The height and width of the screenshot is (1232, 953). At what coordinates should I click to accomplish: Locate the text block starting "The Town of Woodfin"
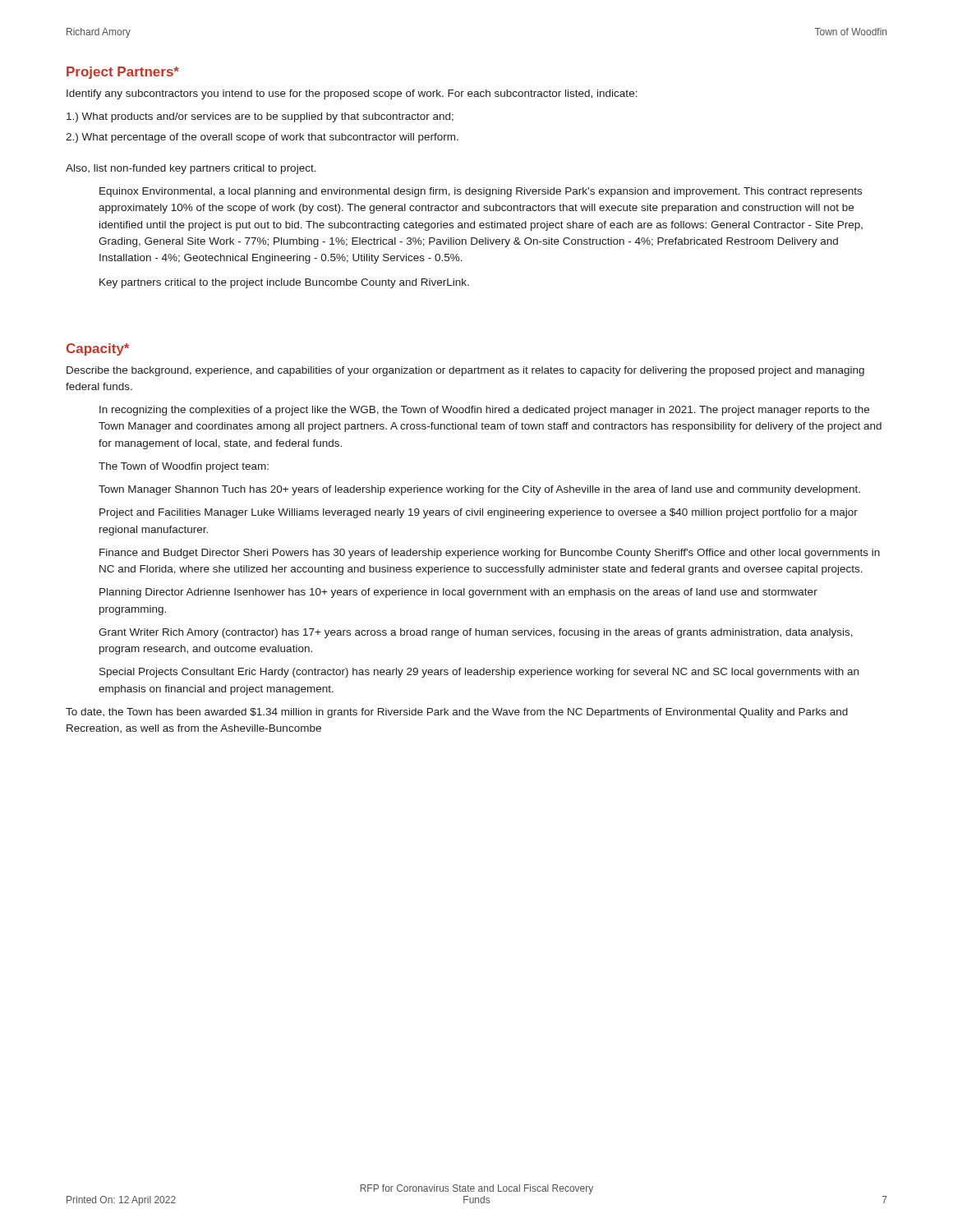(184, 466)
